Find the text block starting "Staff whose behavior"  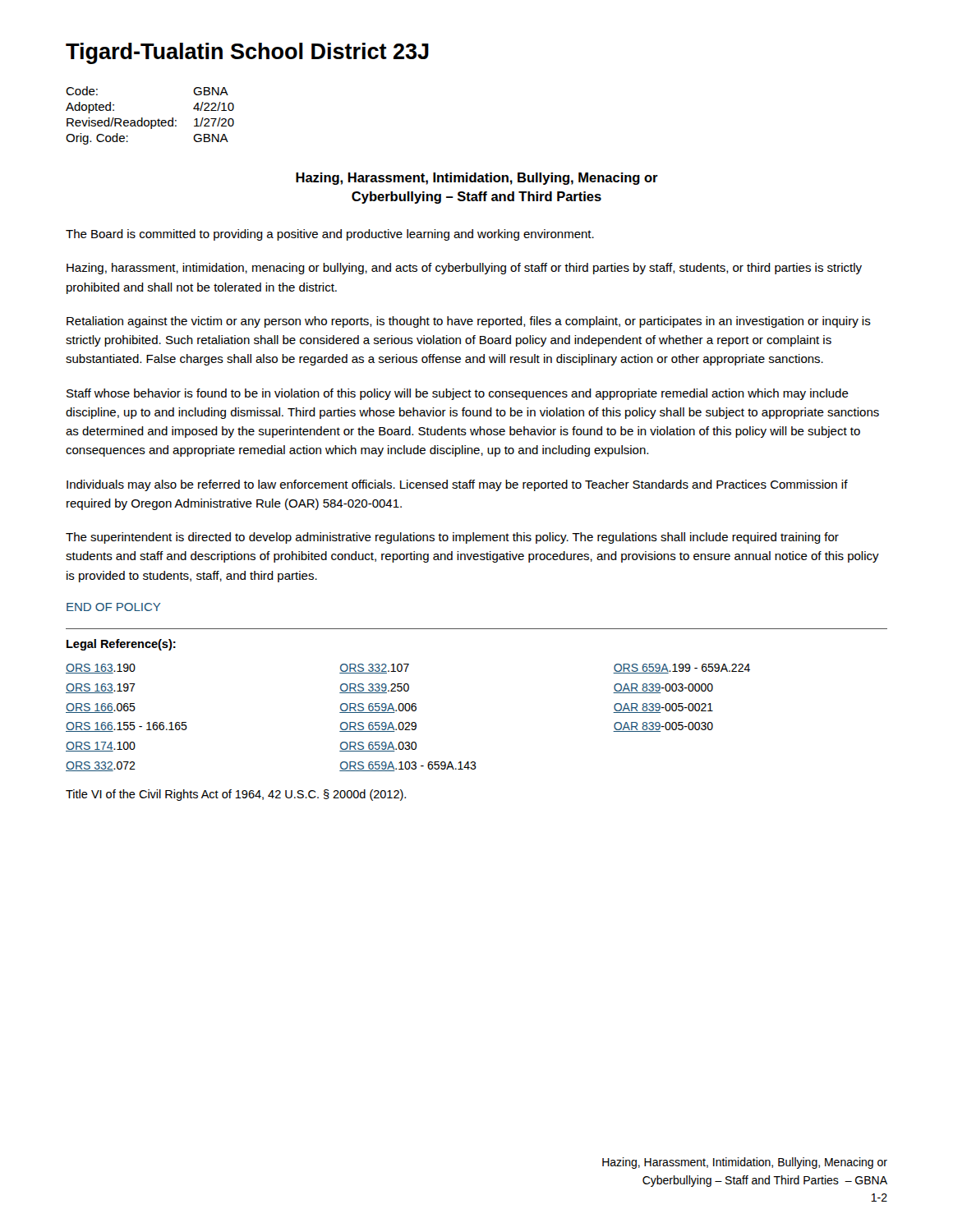[473, 421]
